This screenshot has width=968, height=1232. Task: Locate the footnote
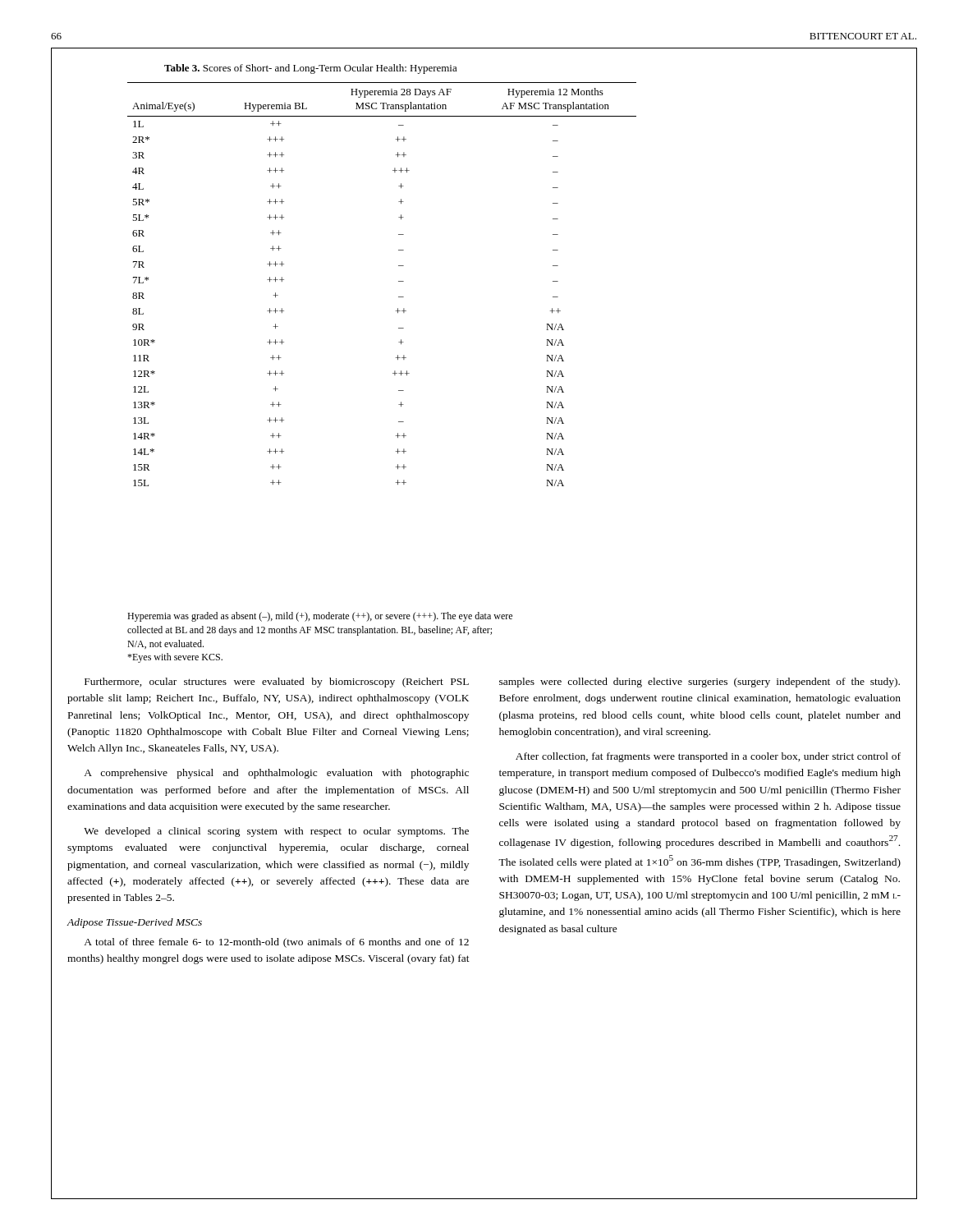pos(320,637)
